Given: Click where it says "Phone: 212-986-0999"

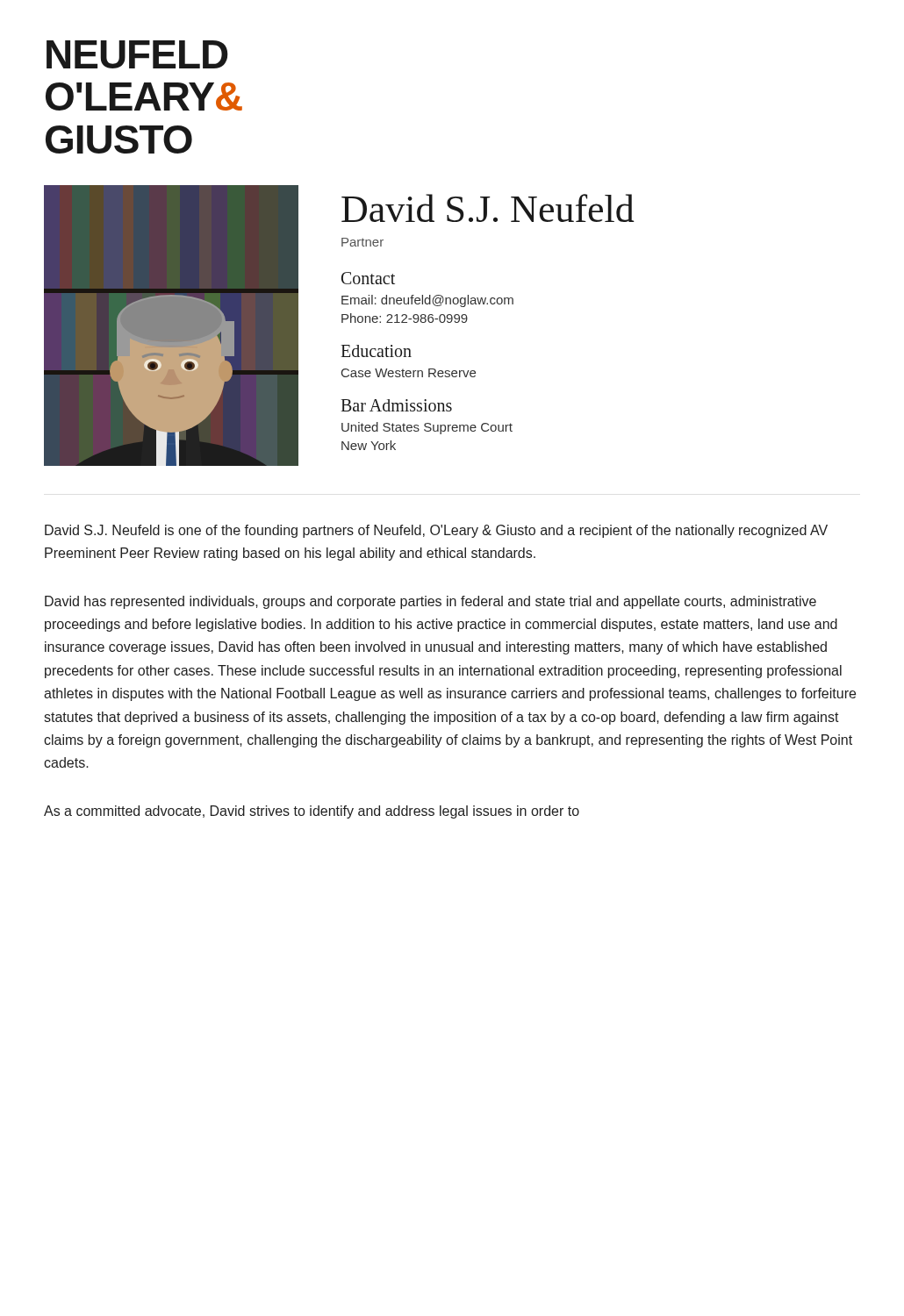Looking at the screenshot, I should [x=404, y=318].
